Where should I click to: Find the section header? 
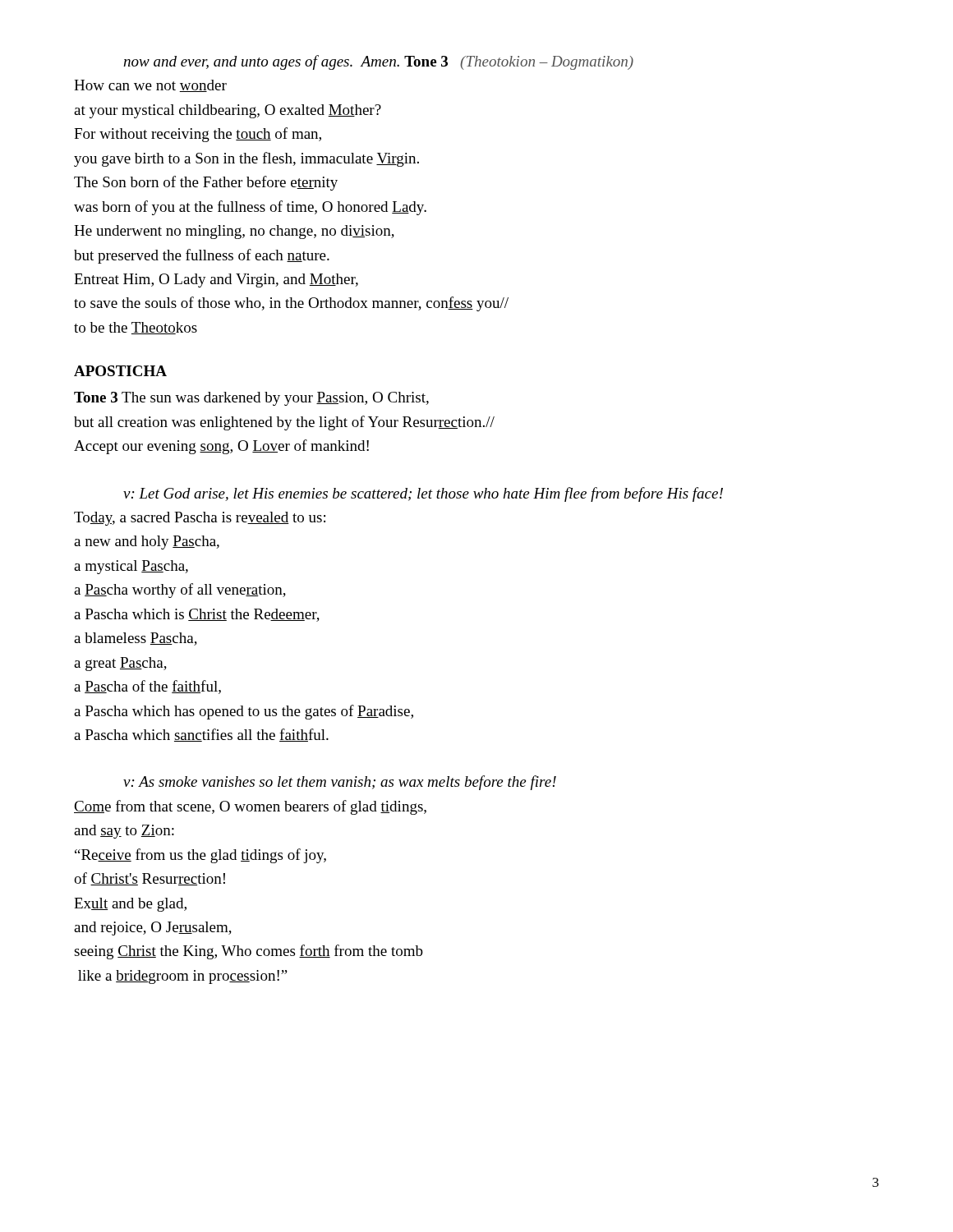click(120, 371)
